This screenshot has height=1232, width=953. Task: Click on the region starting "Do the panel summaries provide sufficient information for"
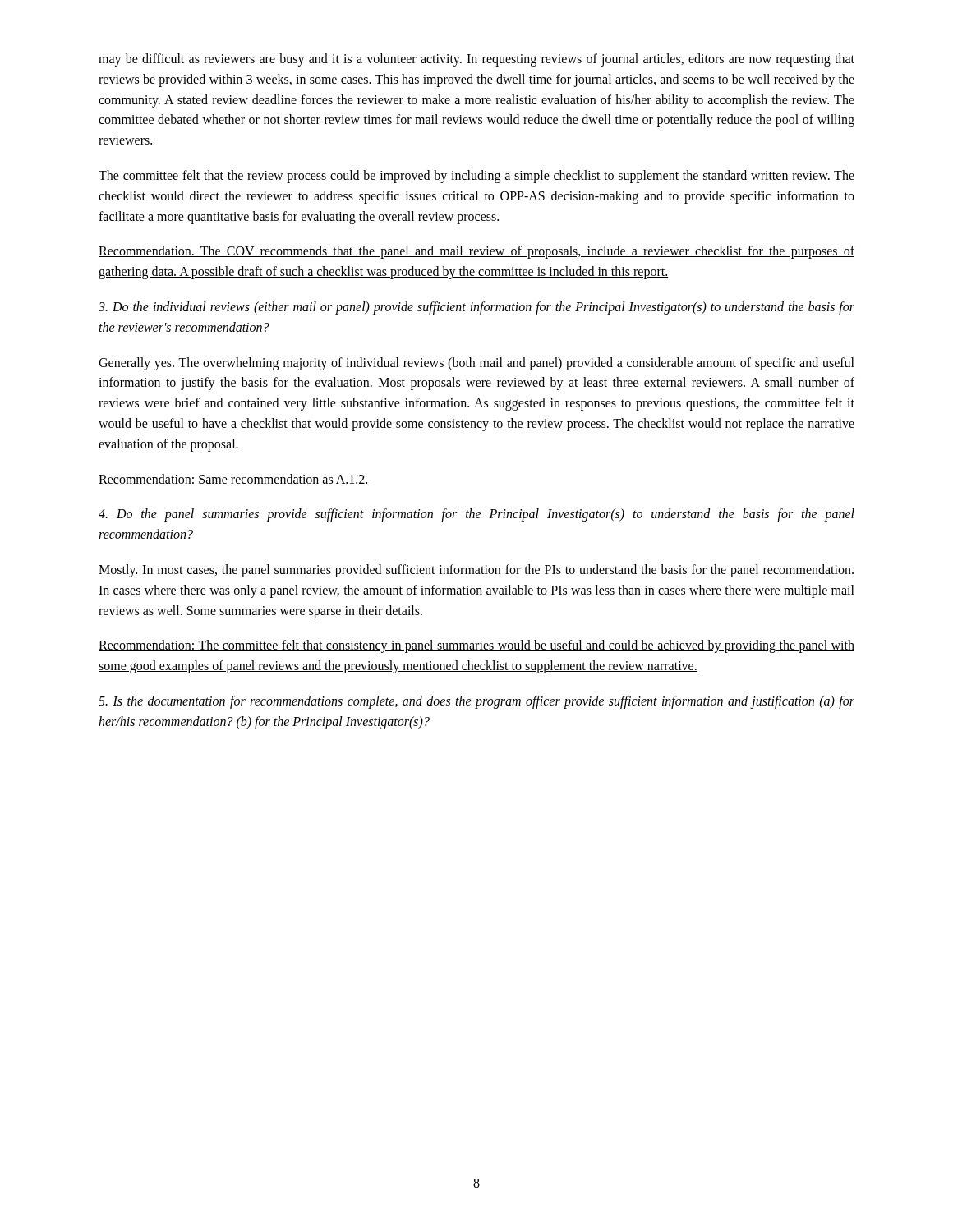[x=476, y=524]
